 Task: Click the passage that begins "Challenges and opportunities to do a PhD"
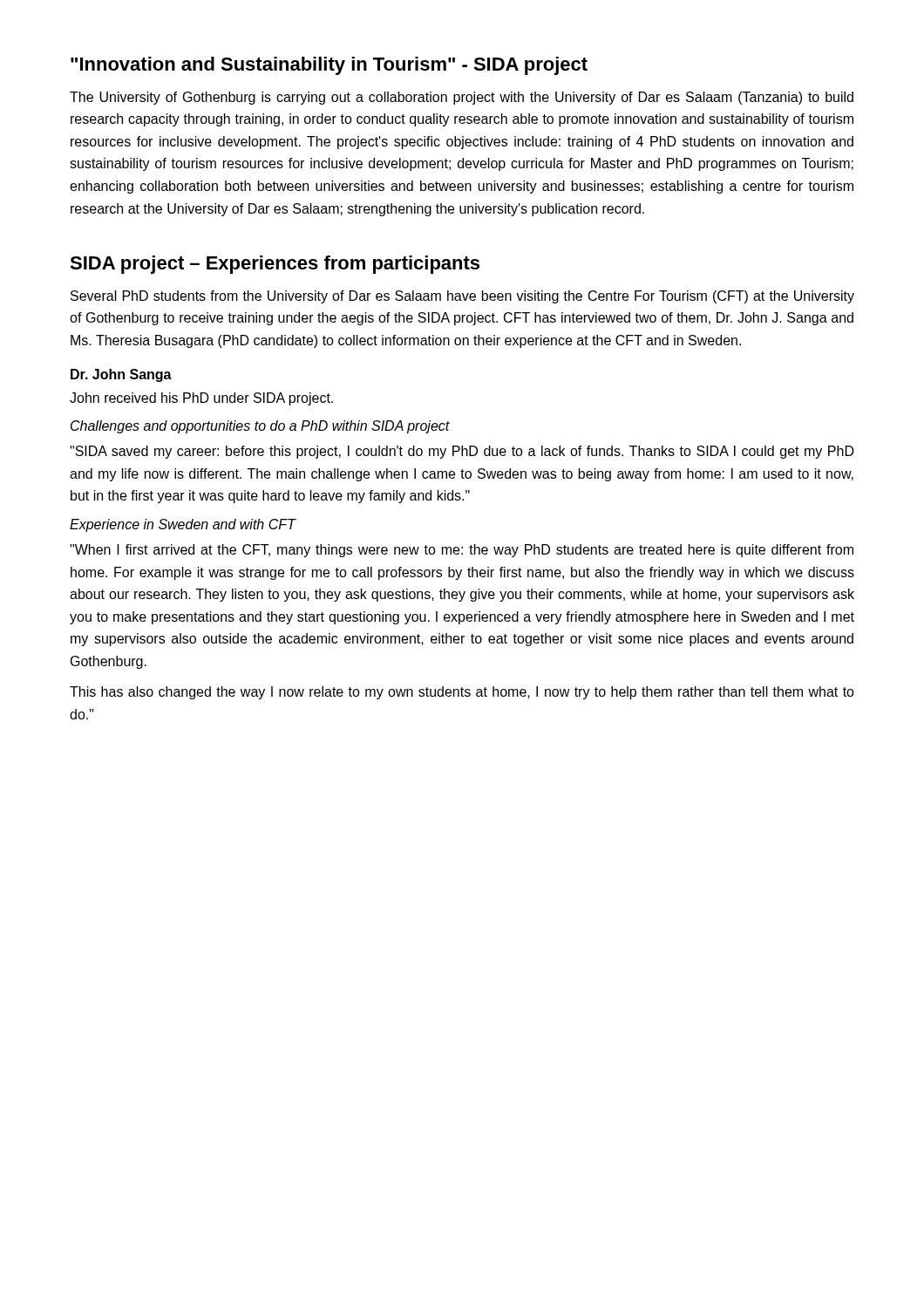point(260,427)
